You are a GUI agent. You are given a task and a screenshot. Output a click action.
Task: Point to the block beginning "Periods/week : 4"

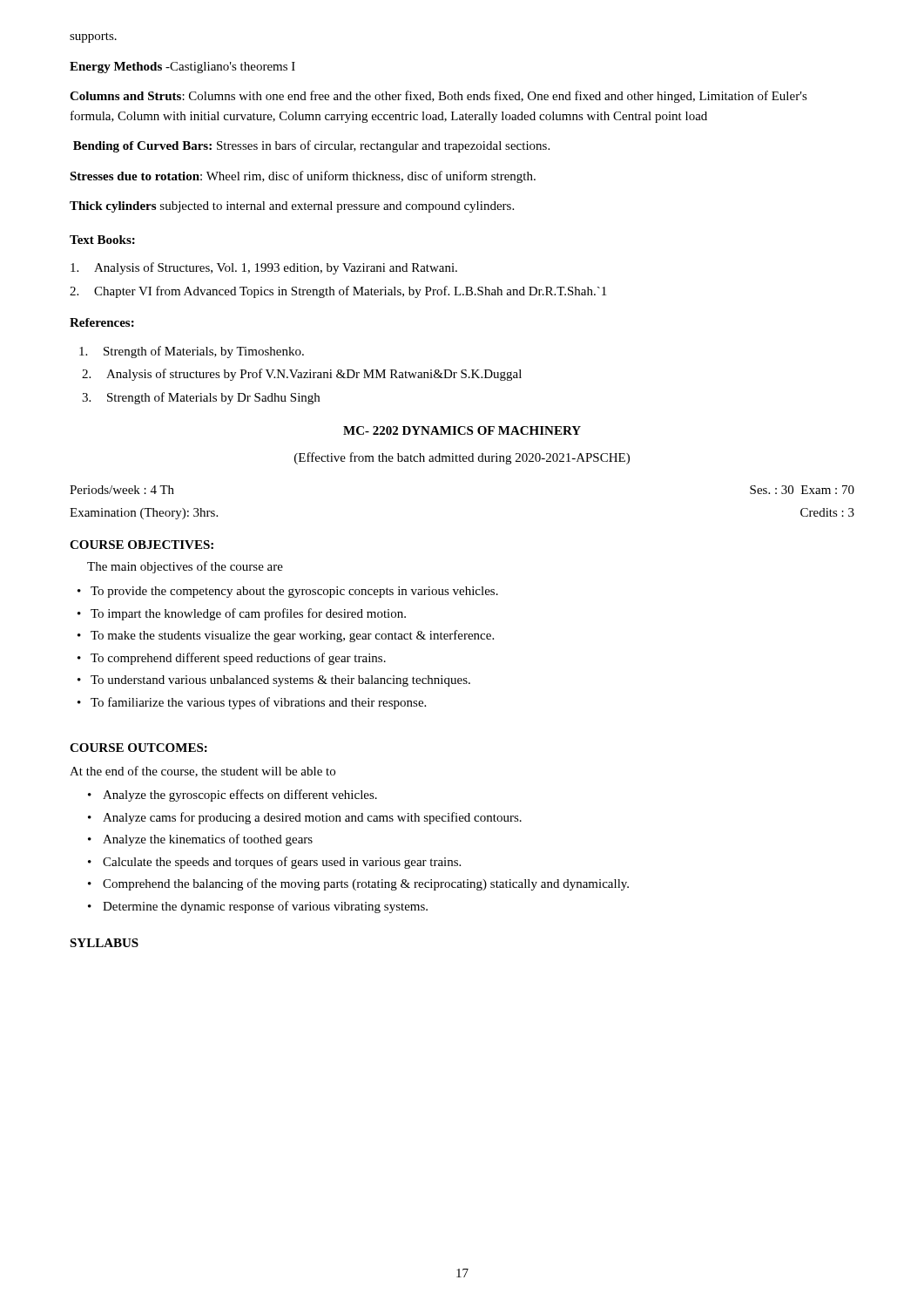pyautogui.click(x=115, y=489)
